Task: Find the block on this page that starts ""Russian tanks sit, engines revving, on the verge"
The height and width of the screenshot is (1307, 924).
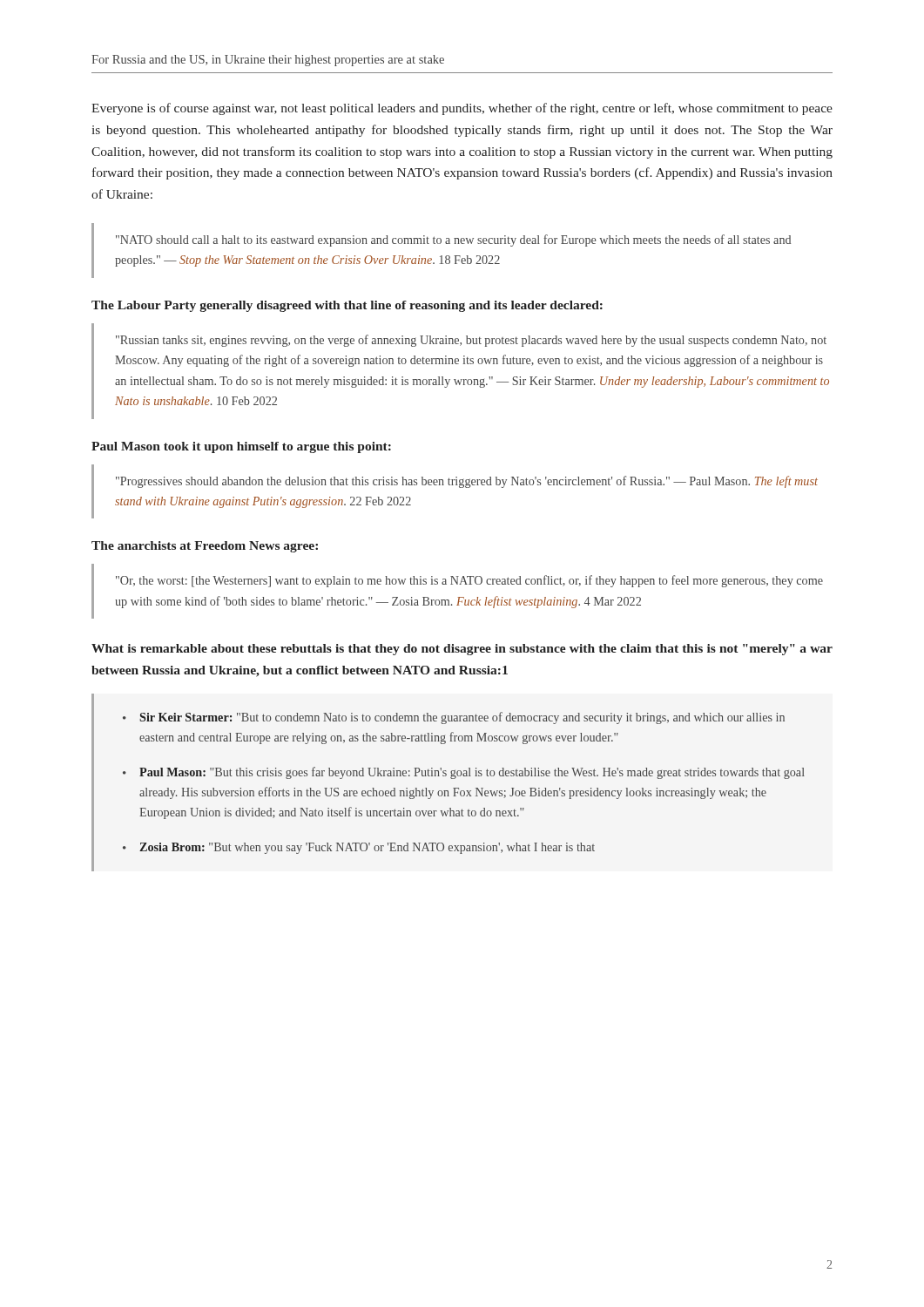Action: [x=472, y=370]
